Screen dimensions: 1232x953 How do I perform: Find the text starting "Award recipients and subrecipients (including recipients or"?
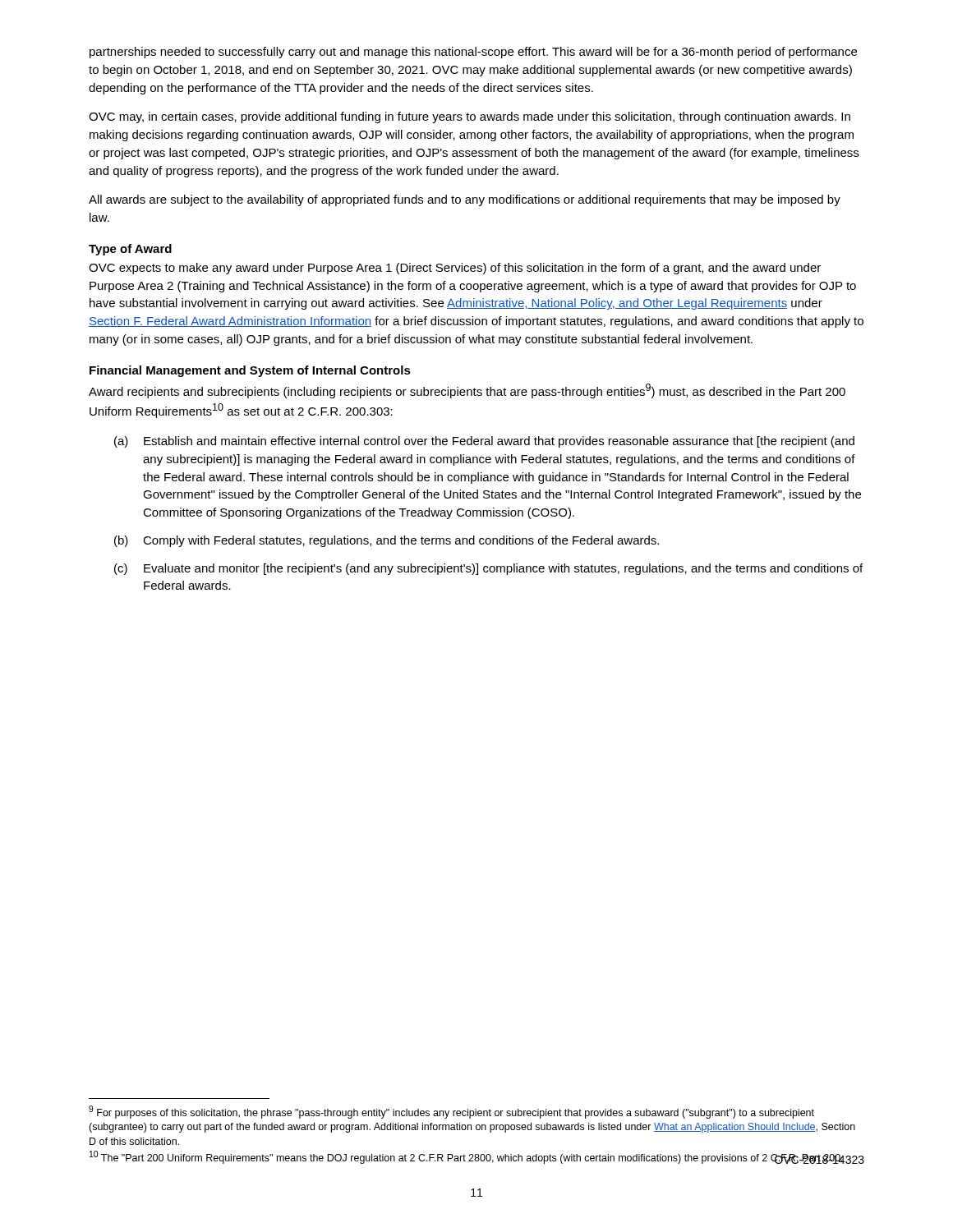pos(476,400)
